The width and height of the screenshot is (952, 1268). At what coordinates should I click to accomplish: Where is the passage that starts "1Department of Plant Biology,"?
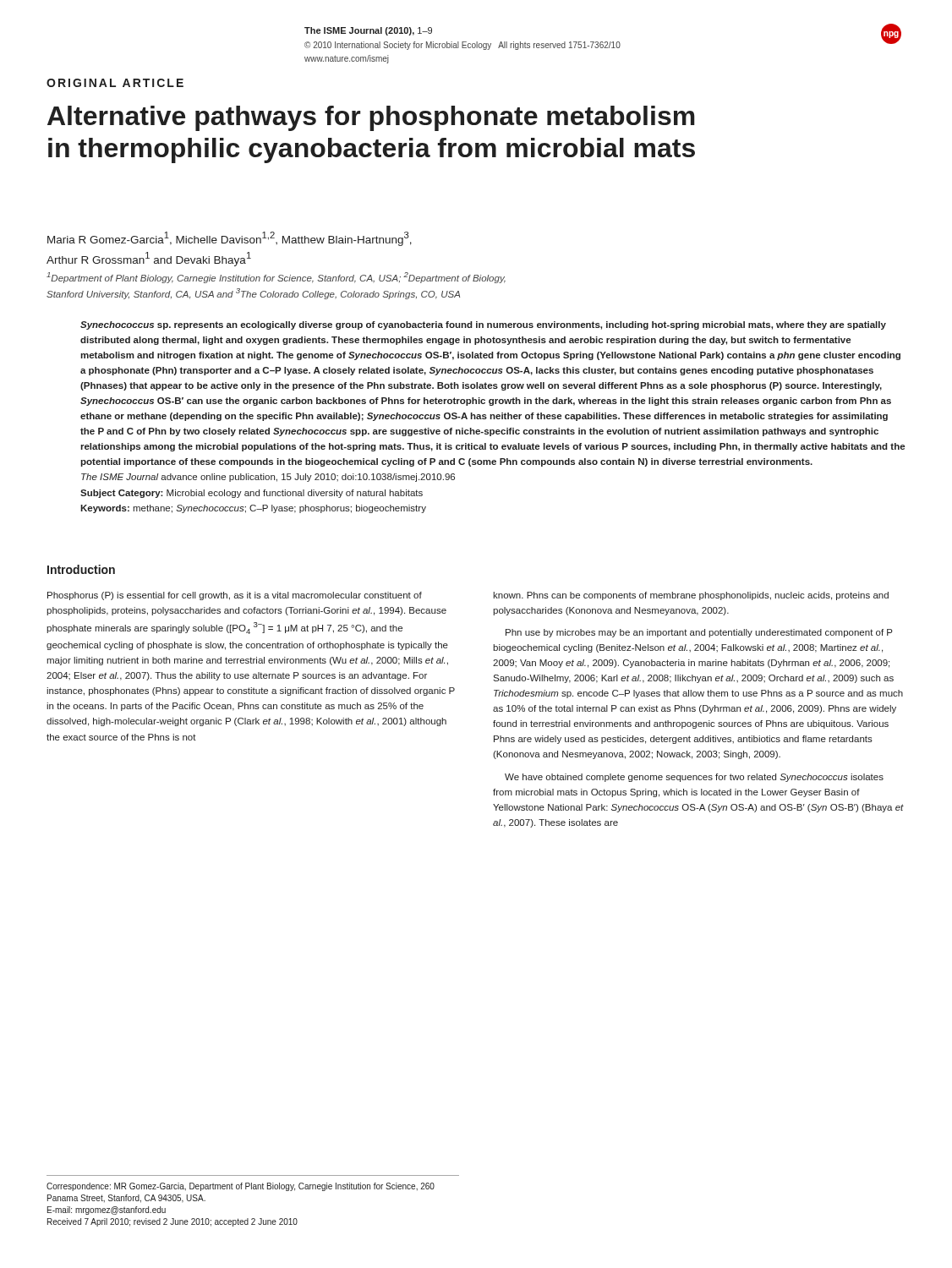pos(276,284)
